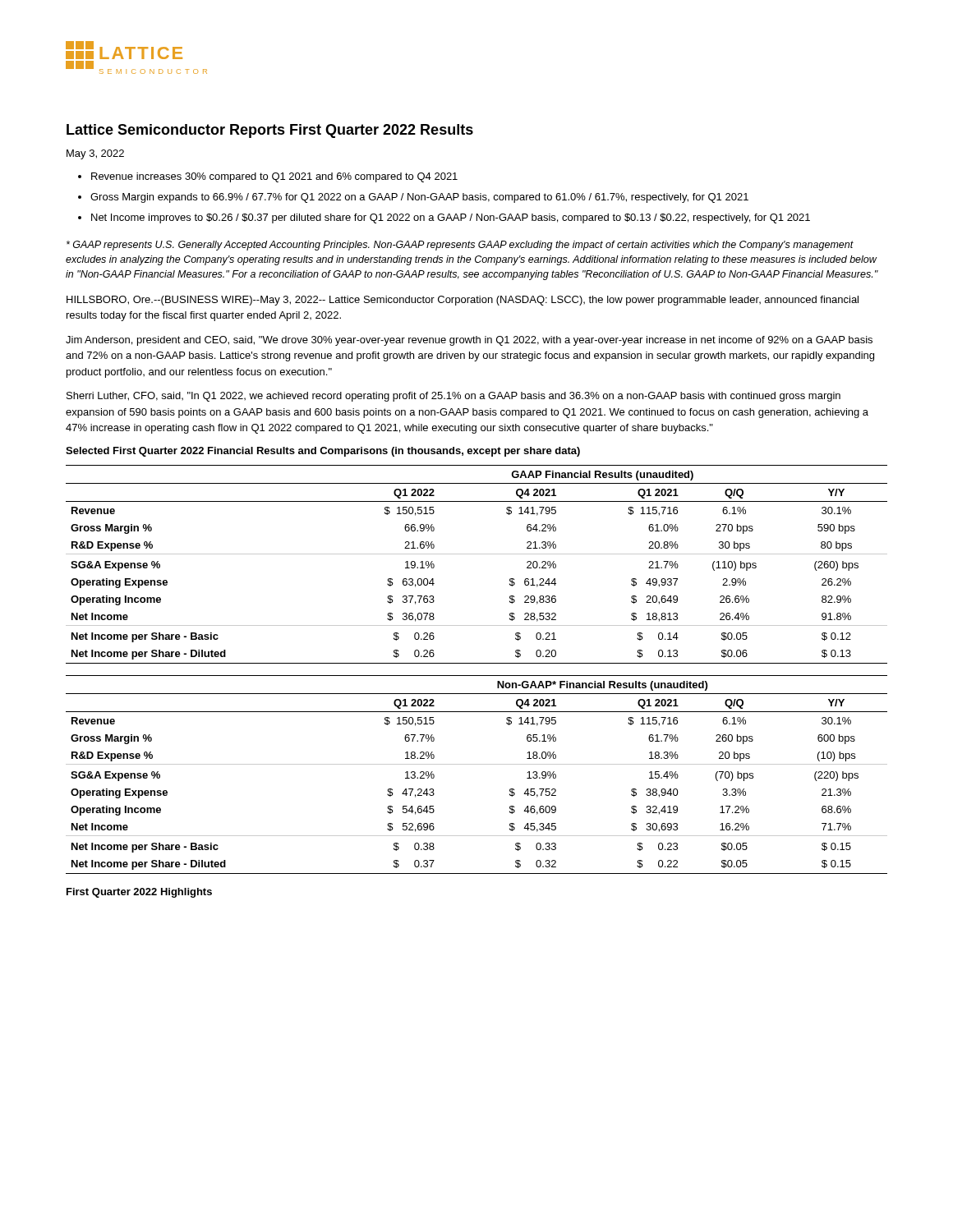Locate the text that reads "May 3, 2022"

click(x=95, y=153)
